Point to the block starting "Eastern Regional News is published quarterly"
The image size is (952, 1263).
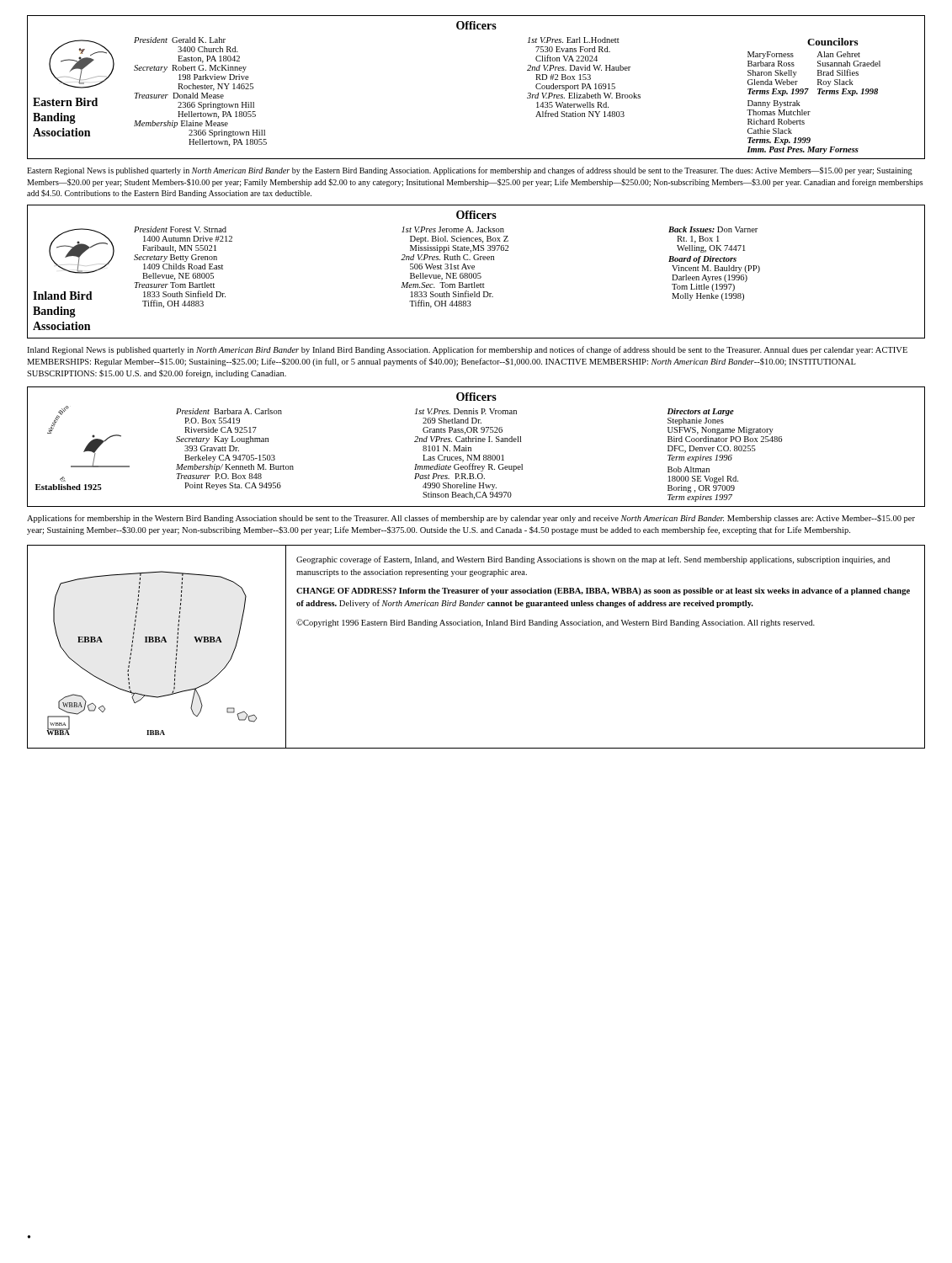click(x=475, y=182)
